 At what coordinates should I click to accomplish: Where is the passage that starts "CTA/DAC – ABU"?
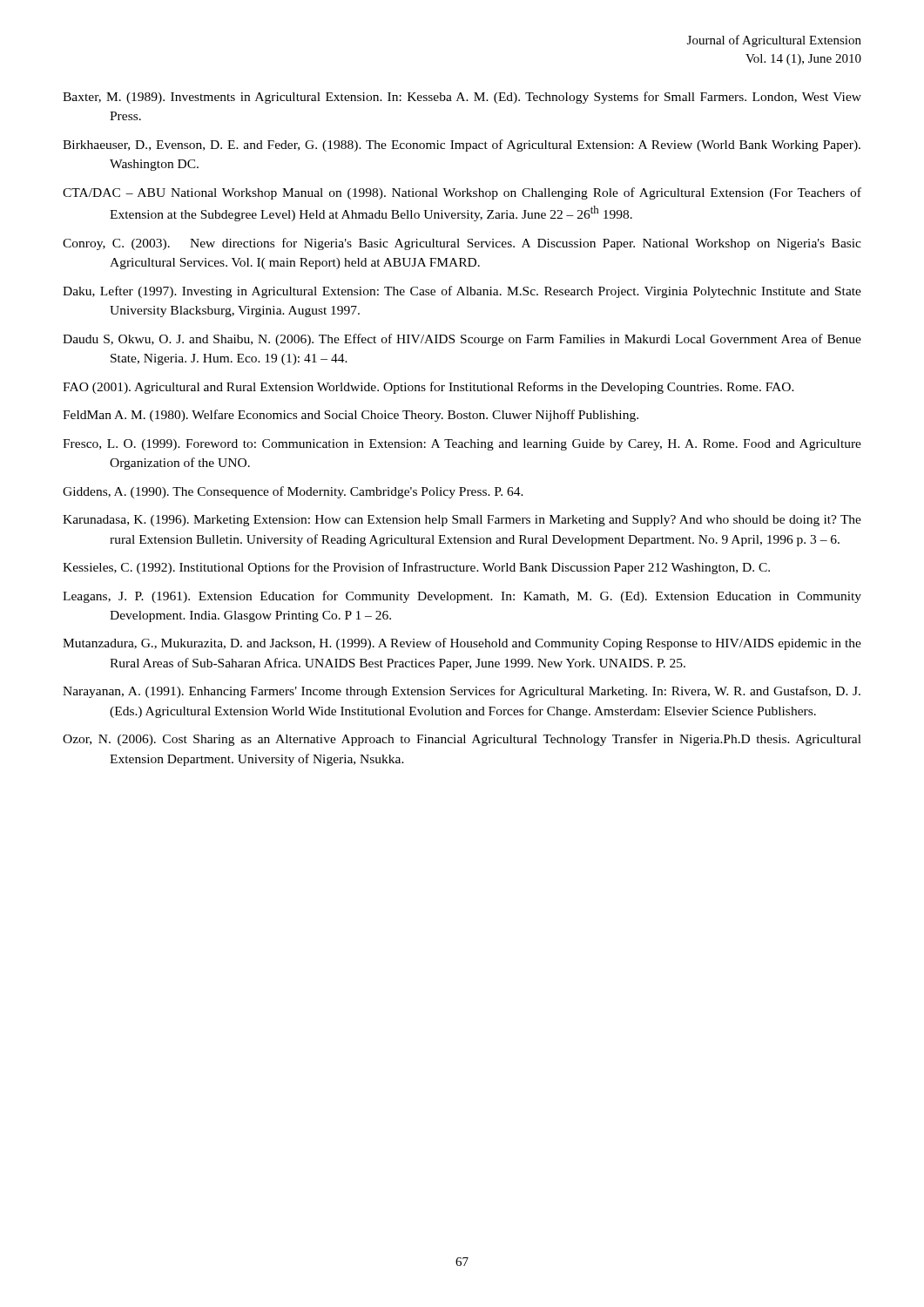462,203
